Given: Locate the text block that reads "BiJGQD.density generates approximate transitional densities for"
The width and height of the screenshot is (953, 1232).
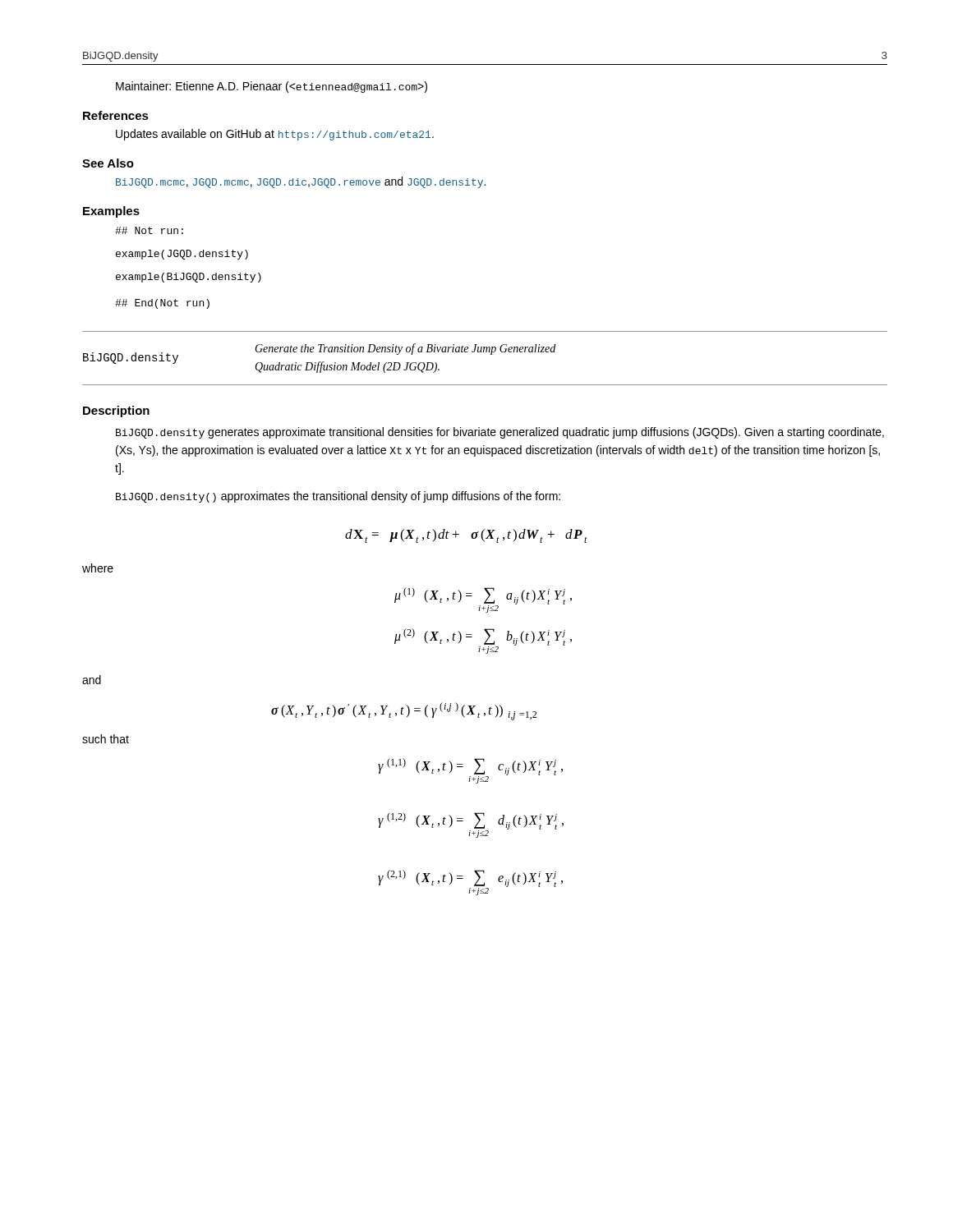Looking at the screenshot, I should 500,450.
